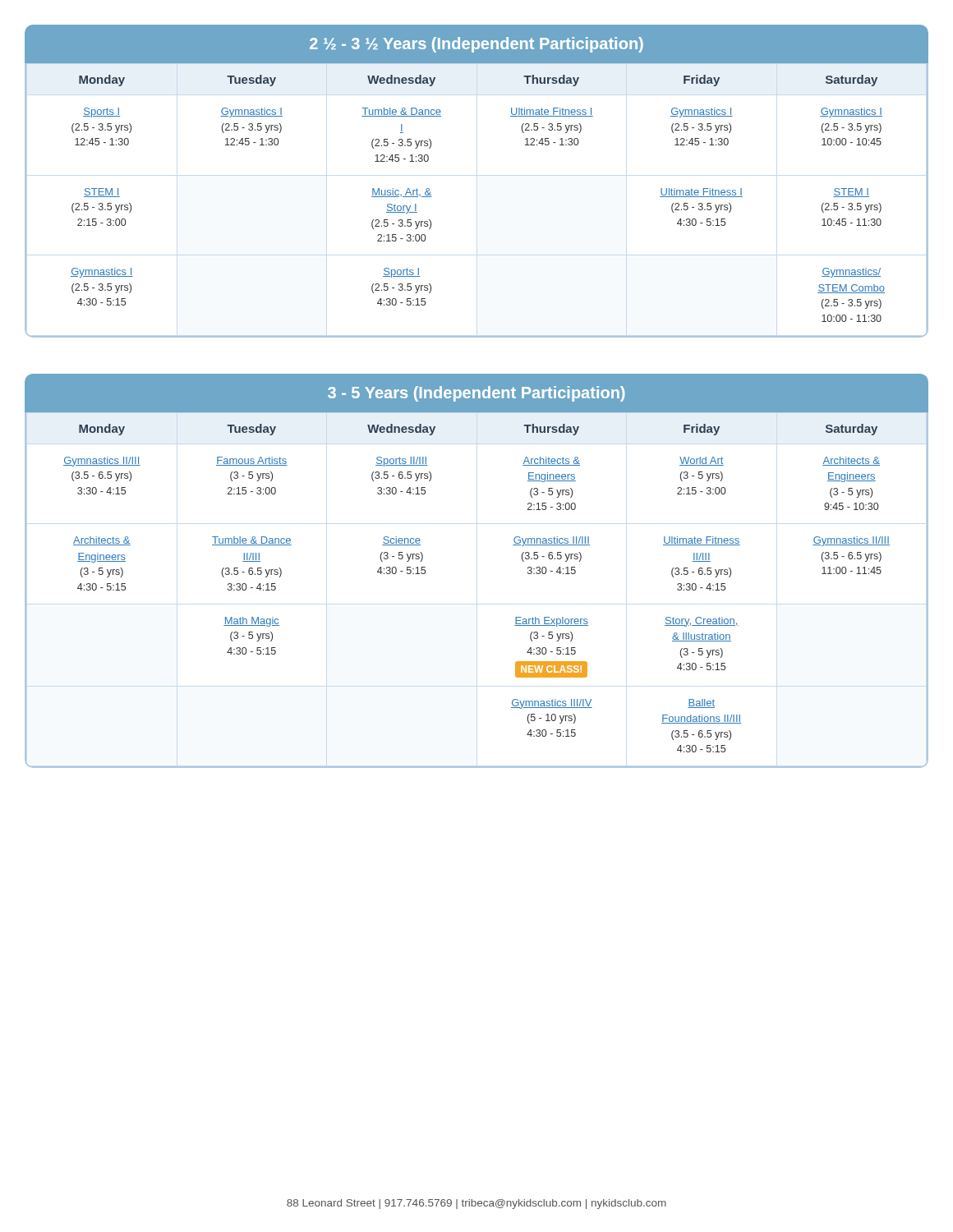Screen dimensions: 1232x953
Task: Click on the table containing "World Art (3 - 5"
Action: point(476,590)
